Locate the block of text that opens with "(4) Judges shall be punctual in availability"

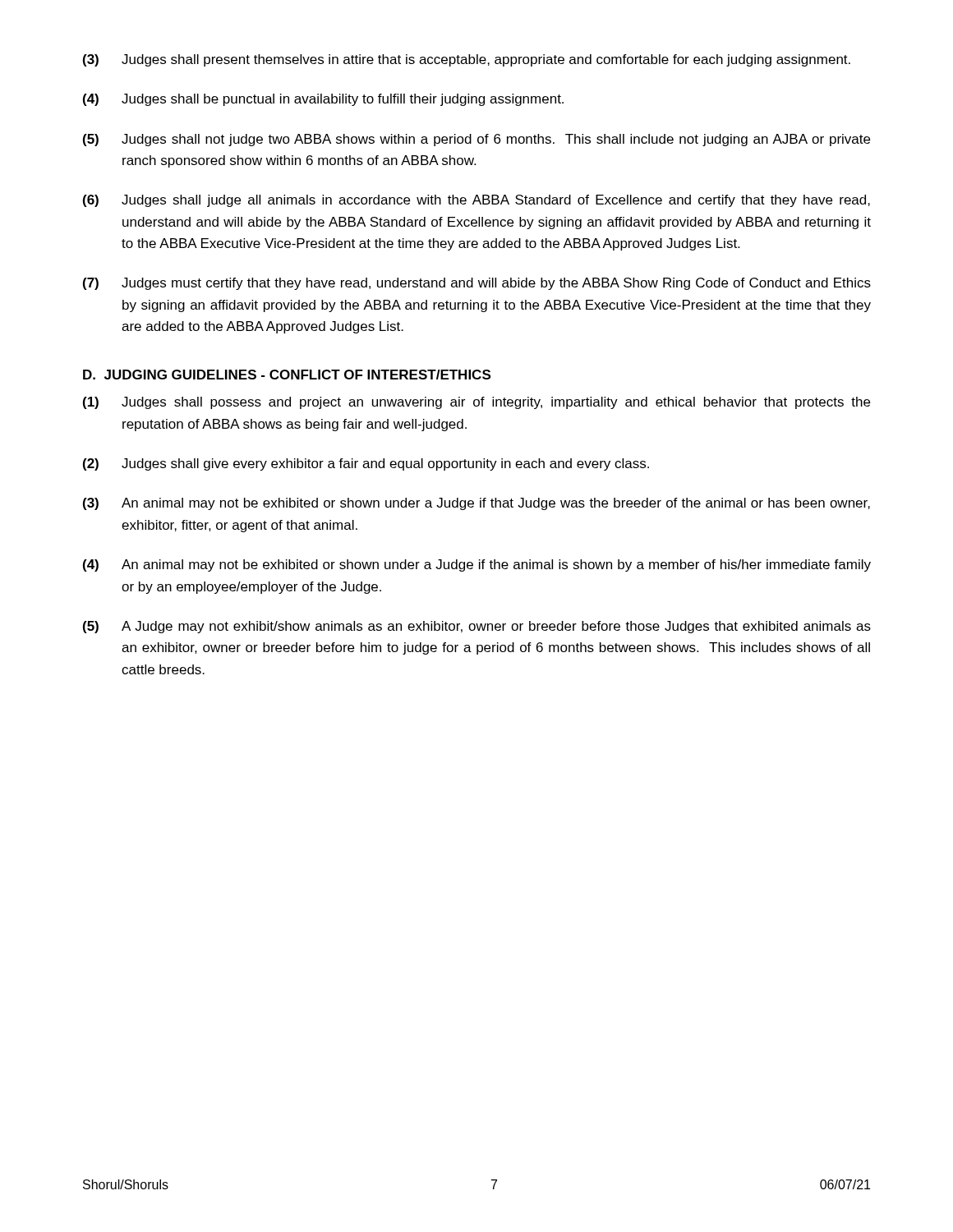click(476, 100)
